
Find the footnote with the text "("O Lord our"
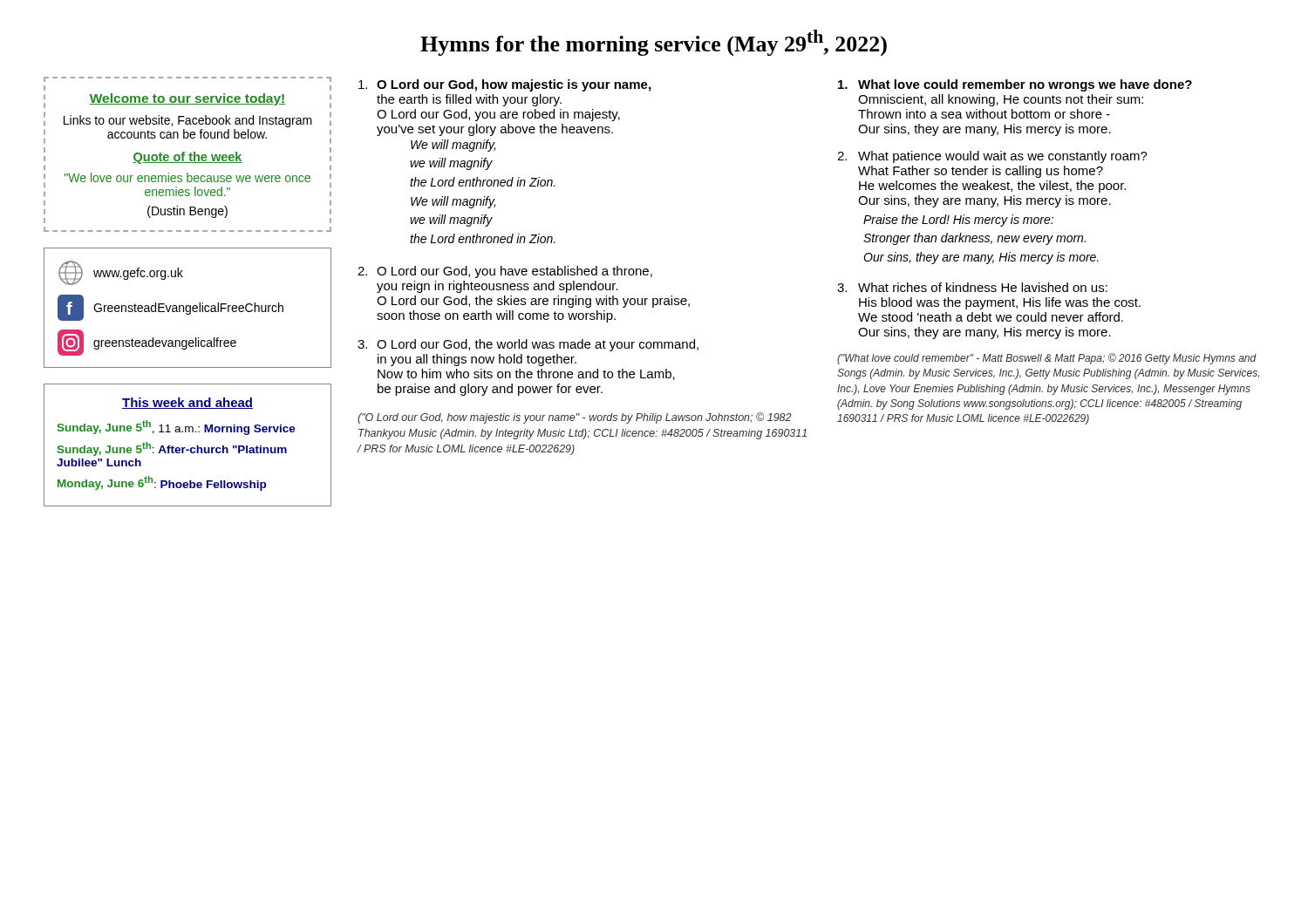pyautogui.click(x=583, y=433)
